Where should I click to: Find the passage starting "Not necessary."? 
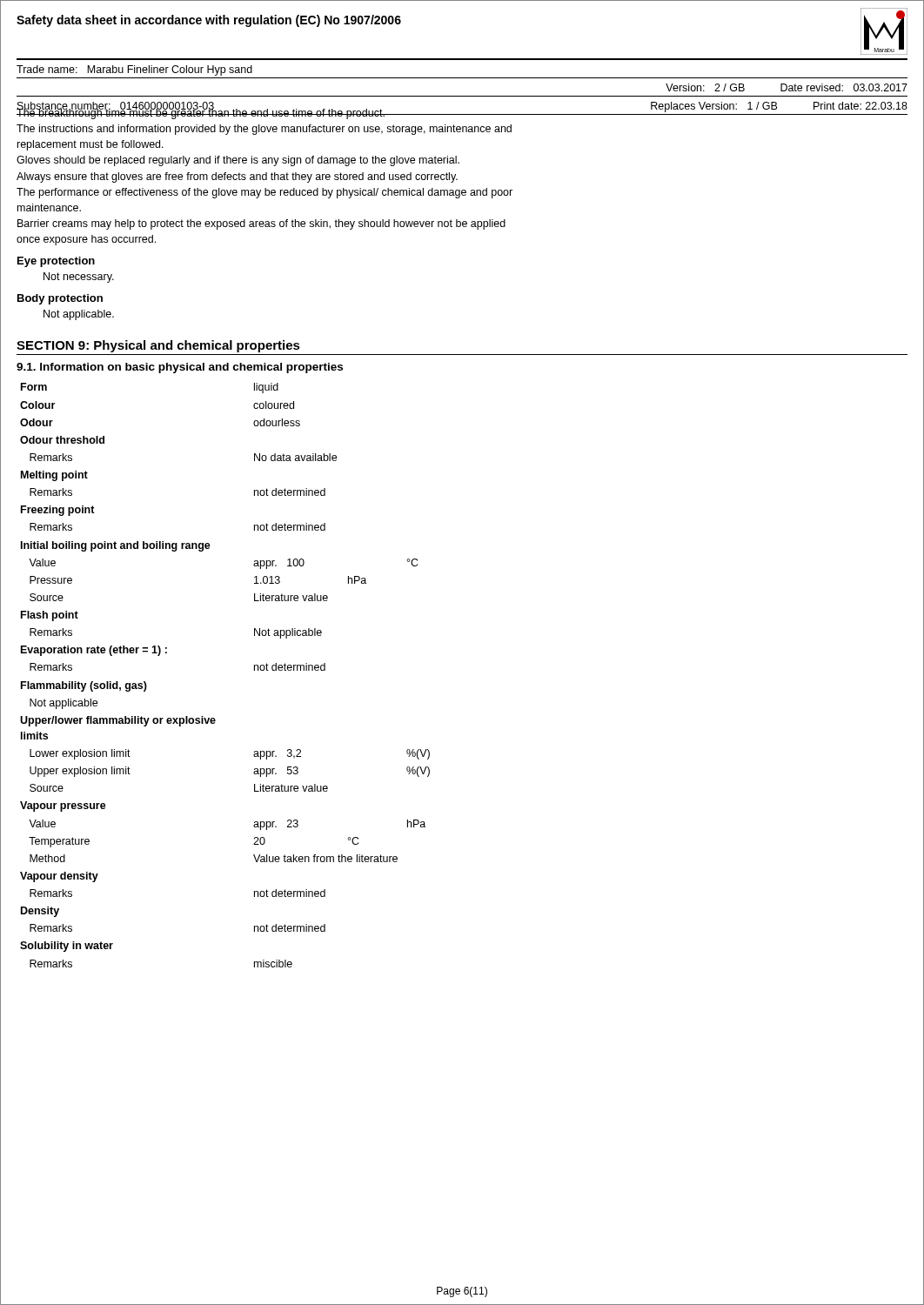[x=78, y=277]
